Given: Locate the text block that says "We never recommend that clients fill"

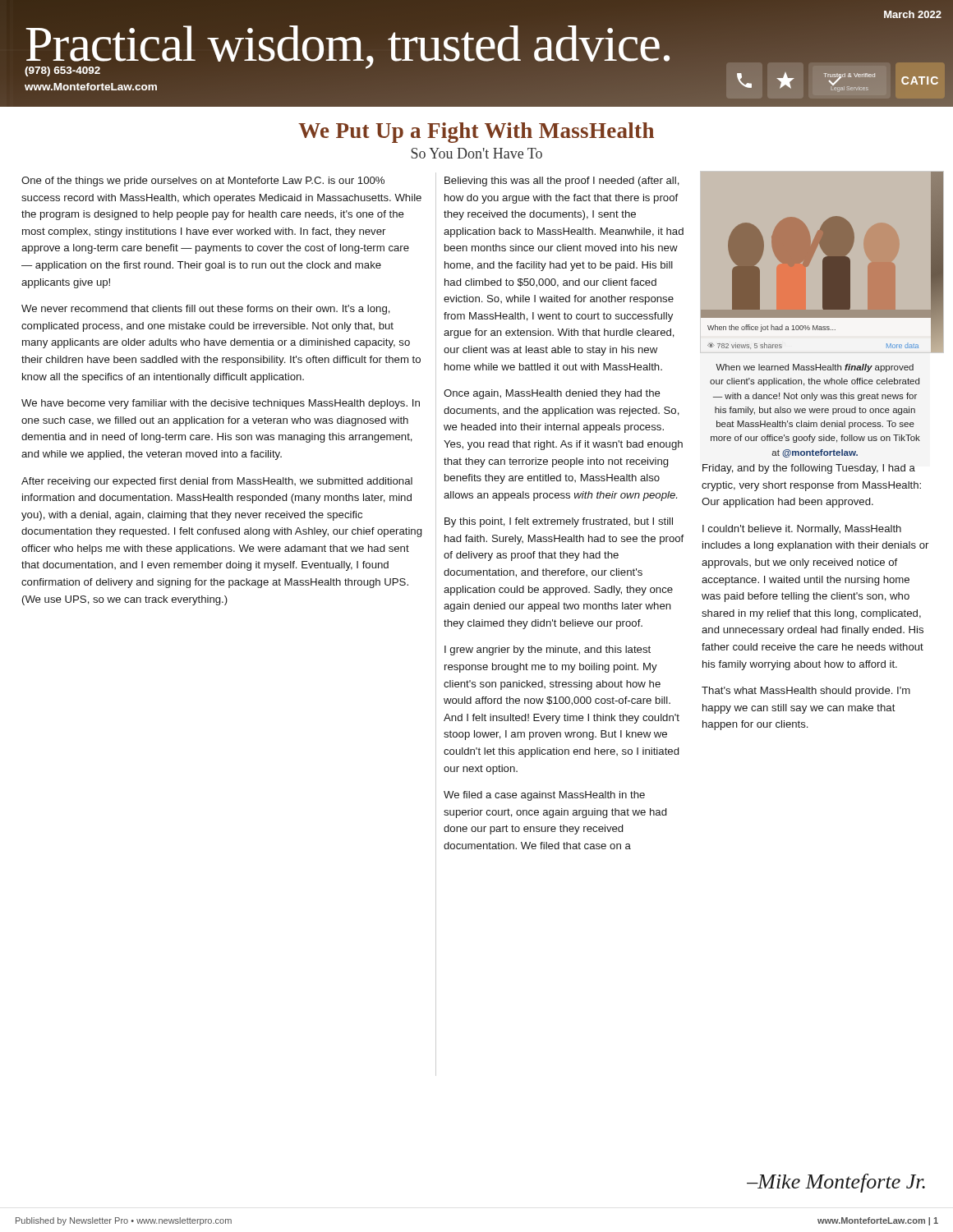Looking at the screenshot, I should pyautogui.click(x=222, y=343).
